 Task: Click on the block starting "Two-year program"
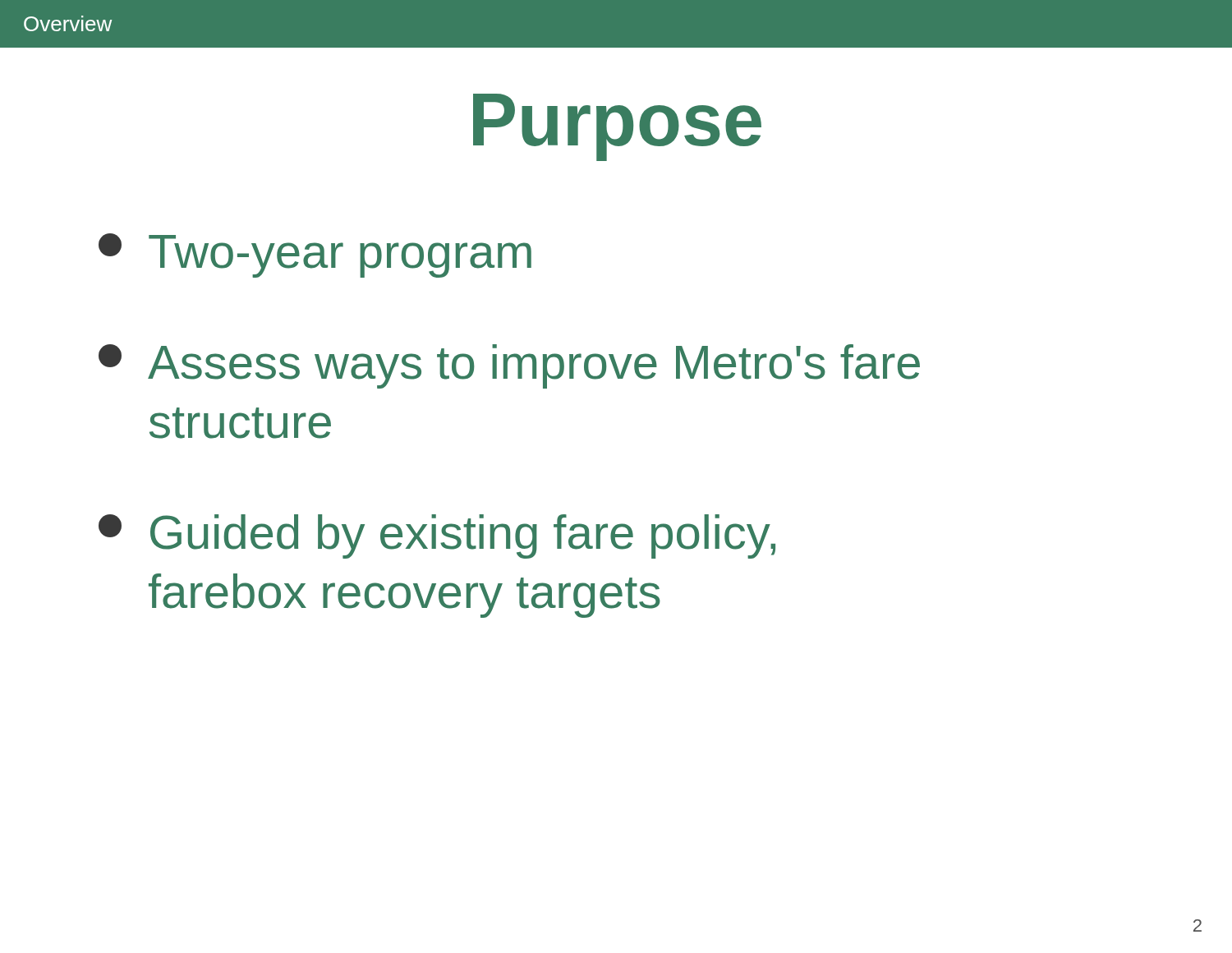point(316,252)
